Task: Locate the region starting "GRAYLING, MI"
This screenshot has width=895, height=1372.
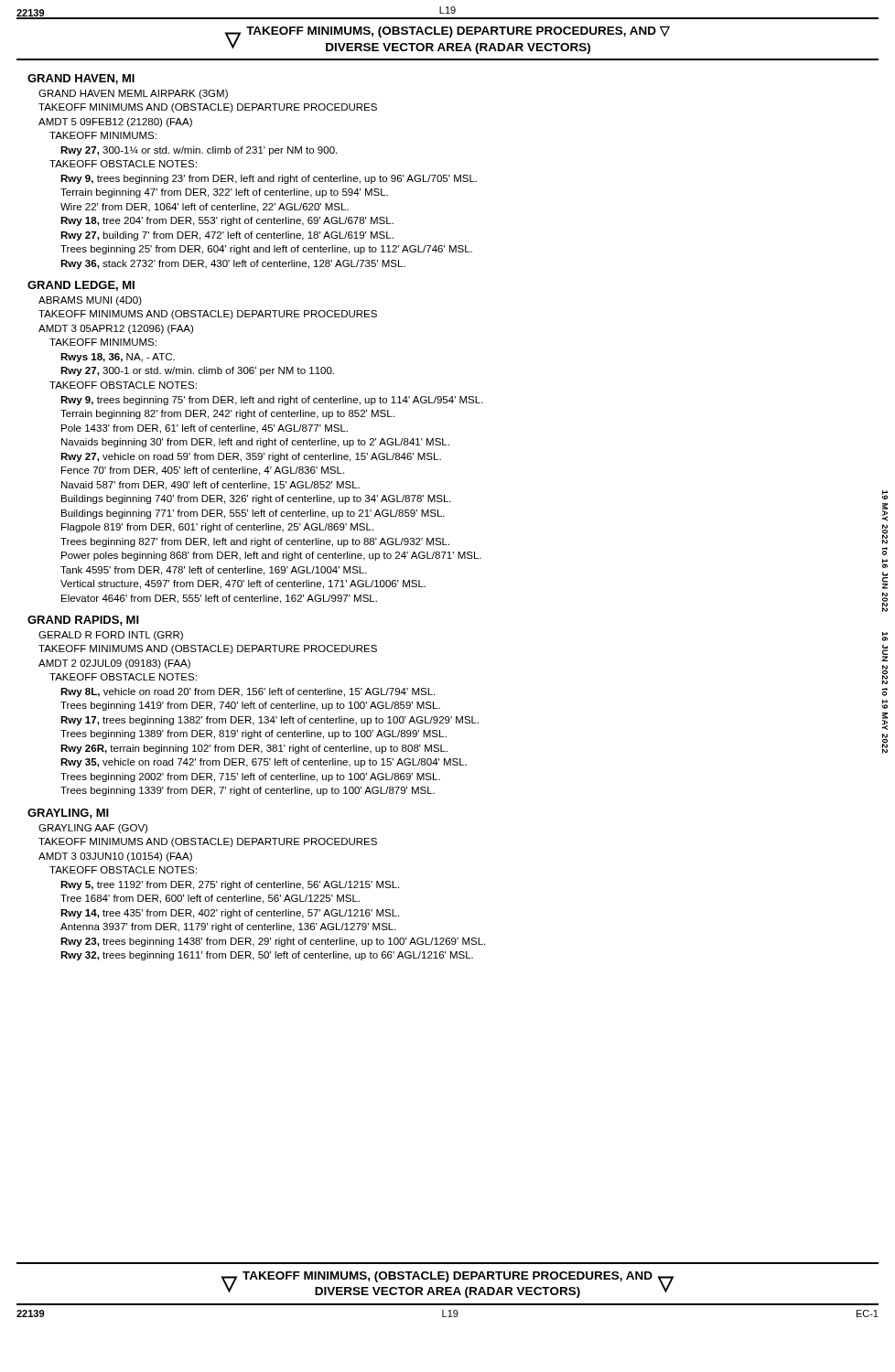Action: (68, 813)
